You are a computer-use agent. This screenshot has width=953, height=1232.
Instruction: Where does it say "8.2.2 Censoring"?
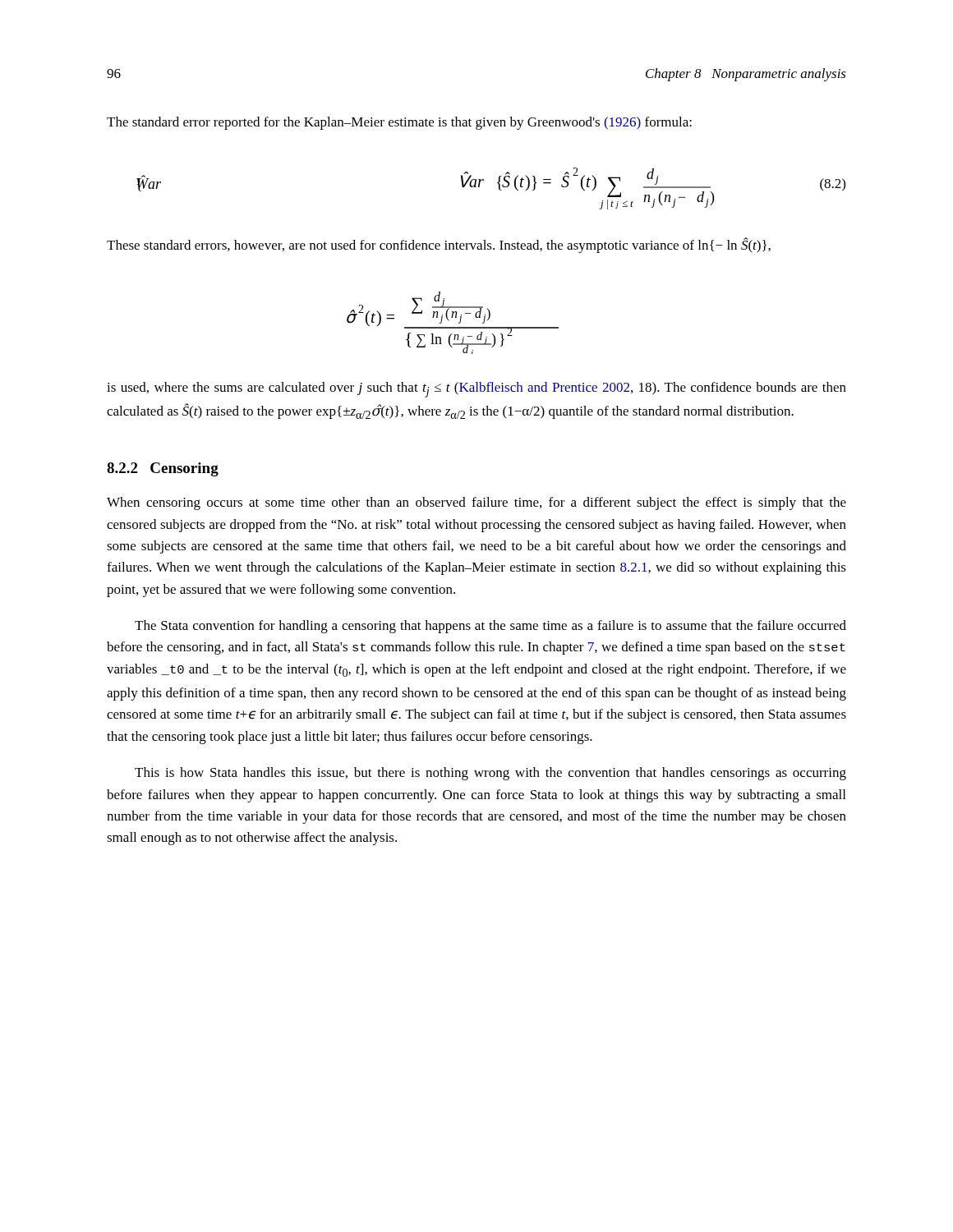point(163,469)
